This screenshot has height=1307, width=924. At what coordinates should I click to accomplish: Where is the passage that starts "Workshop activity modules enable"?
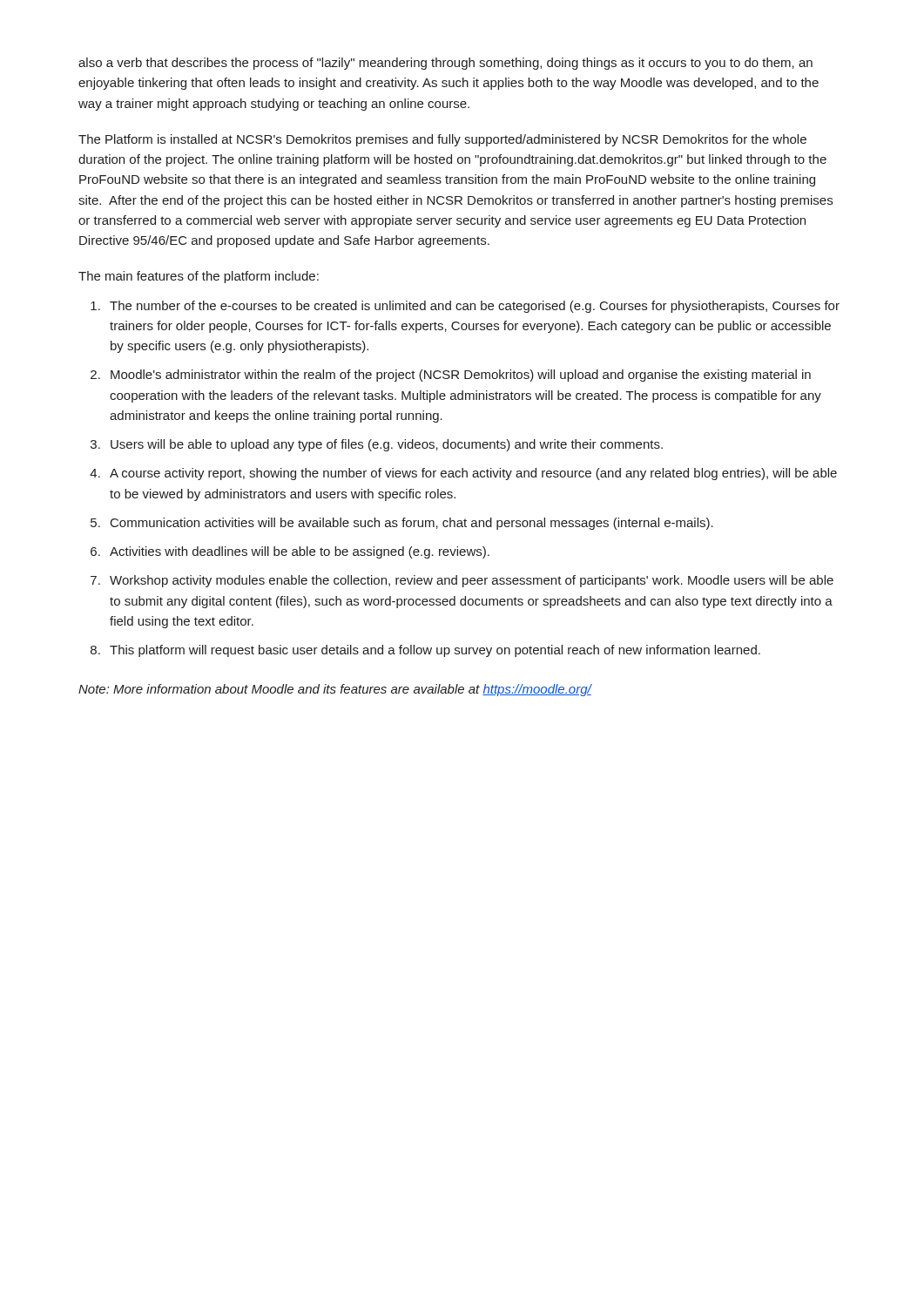[472, 600]
